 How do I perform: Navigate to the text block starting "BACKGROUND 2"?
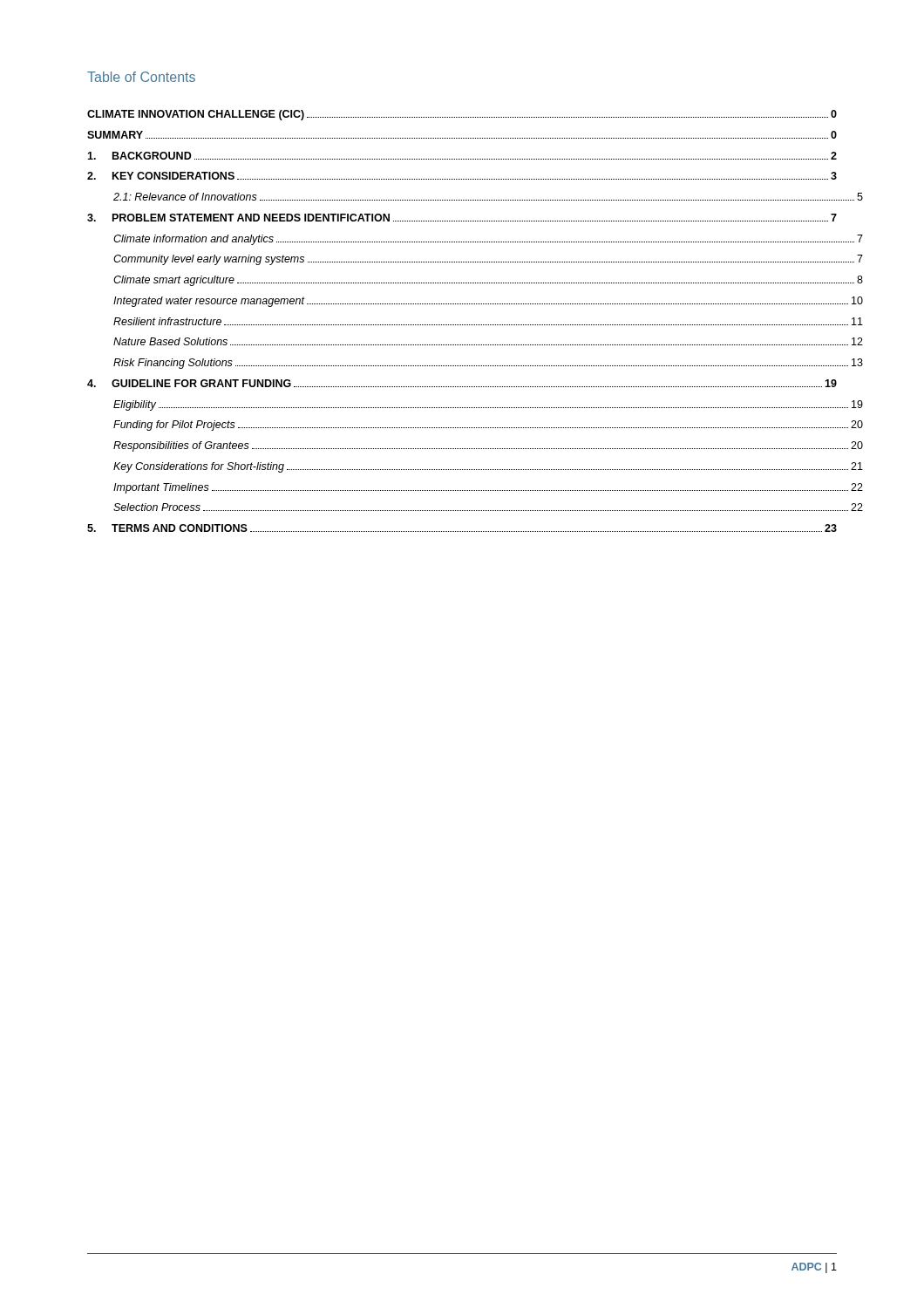[462, 156]
